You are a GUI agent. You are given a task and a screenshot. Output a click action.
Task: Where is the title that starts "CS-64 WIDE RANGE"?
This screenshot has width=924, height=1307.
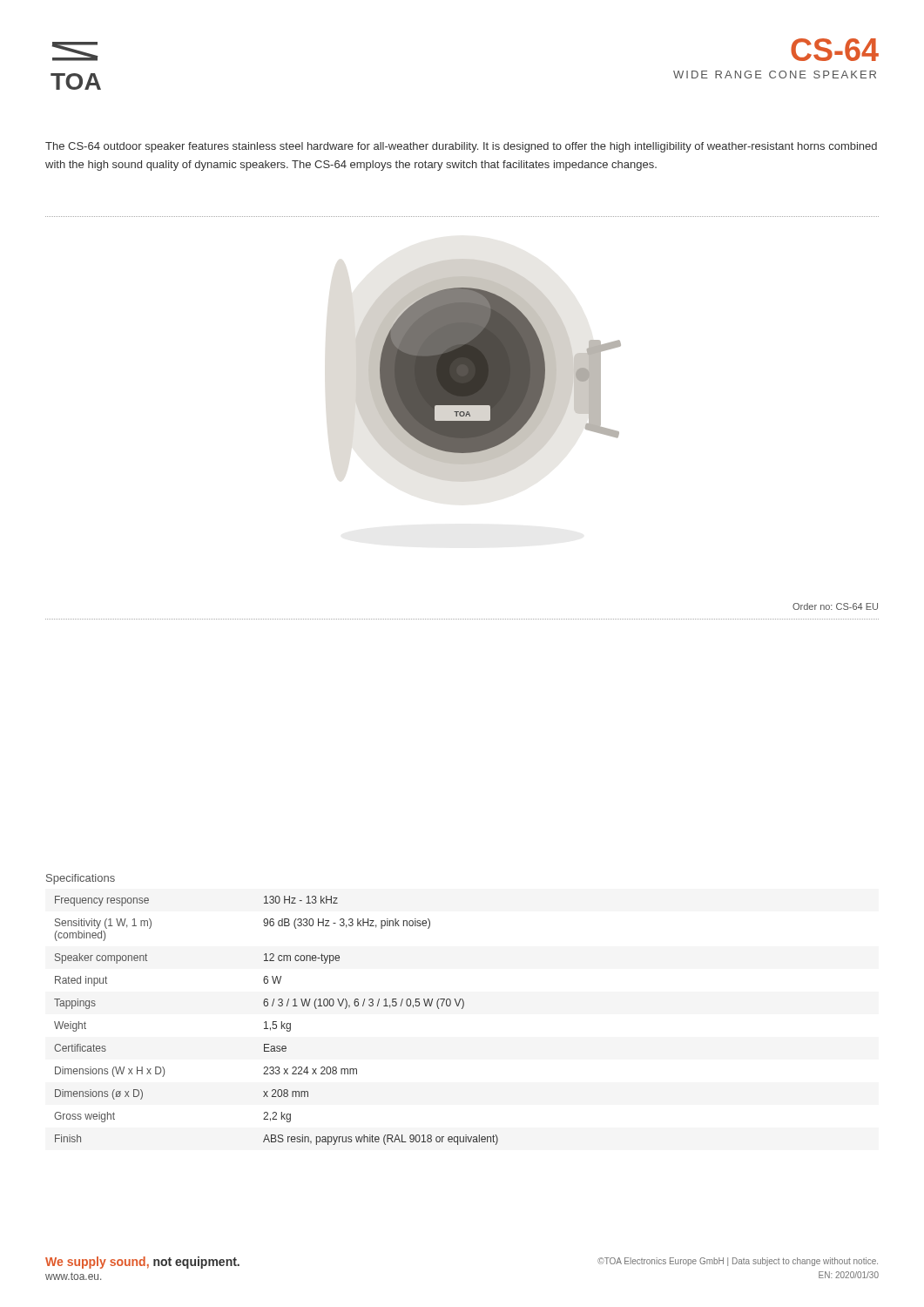[x=835, y=50]
